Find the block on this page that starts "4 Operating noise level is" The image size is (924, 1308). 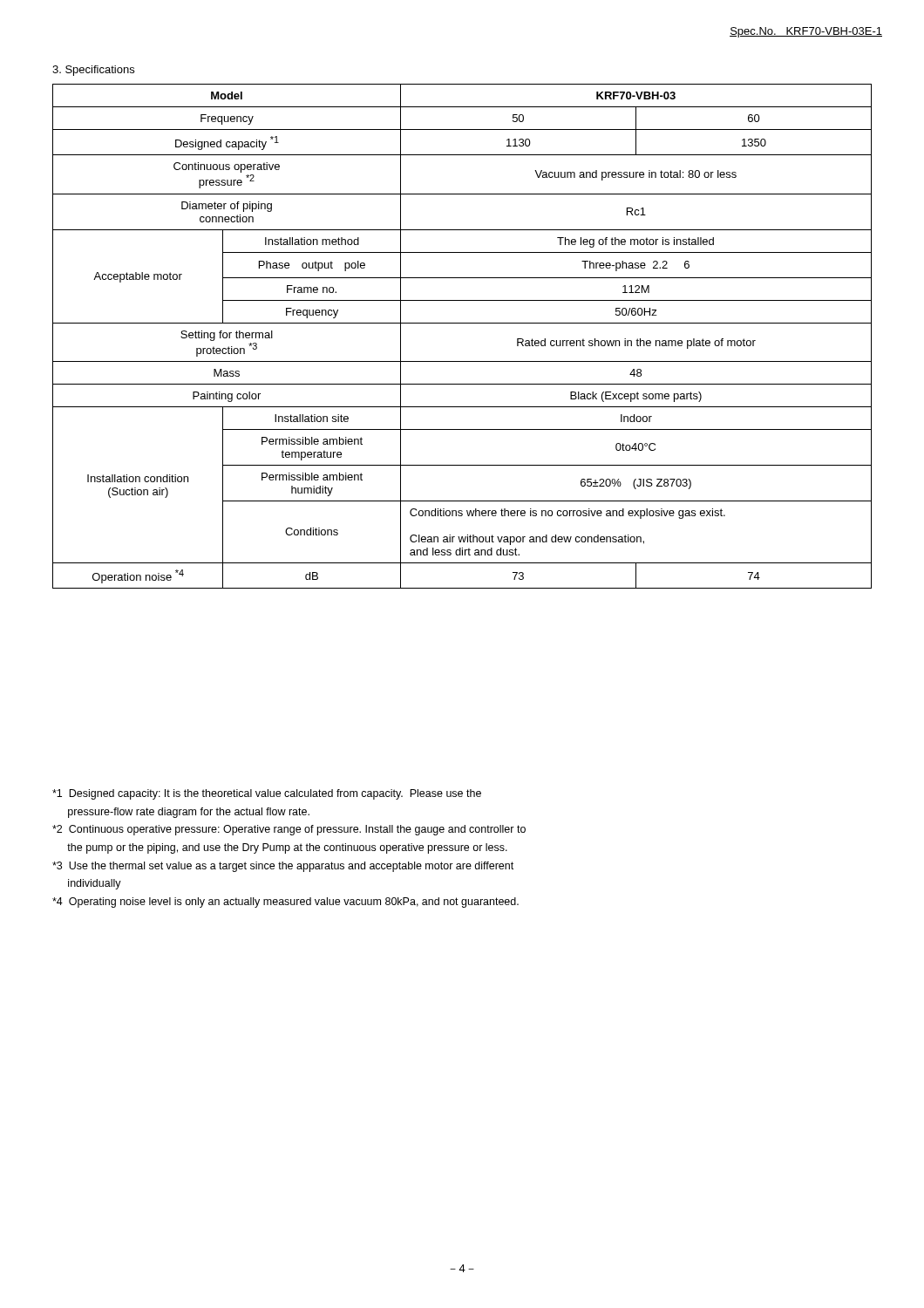(286, 901)
